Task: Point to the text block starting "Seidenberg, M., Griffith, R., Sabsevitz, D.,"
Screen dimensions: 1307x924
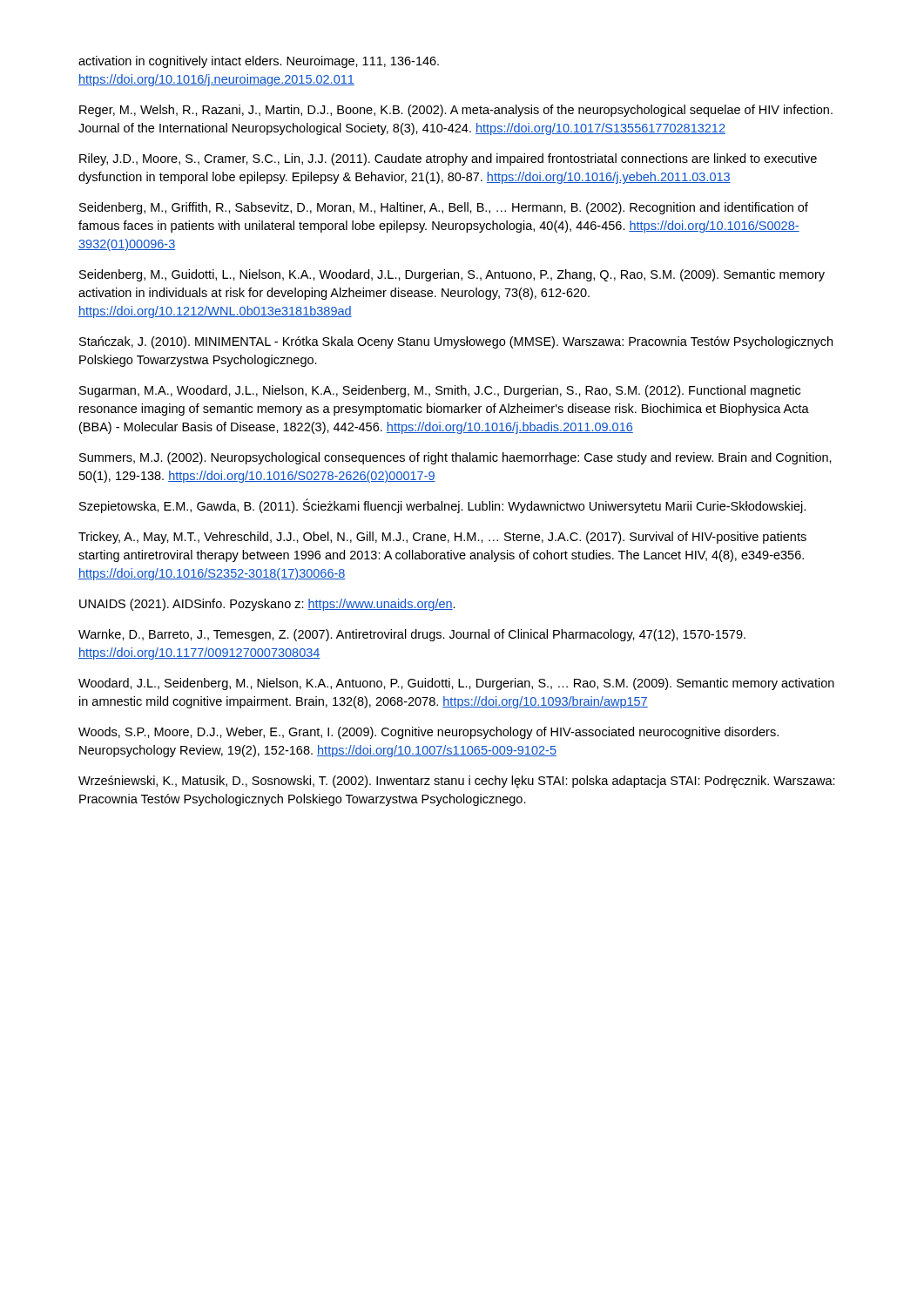Action: click(443, 226)
